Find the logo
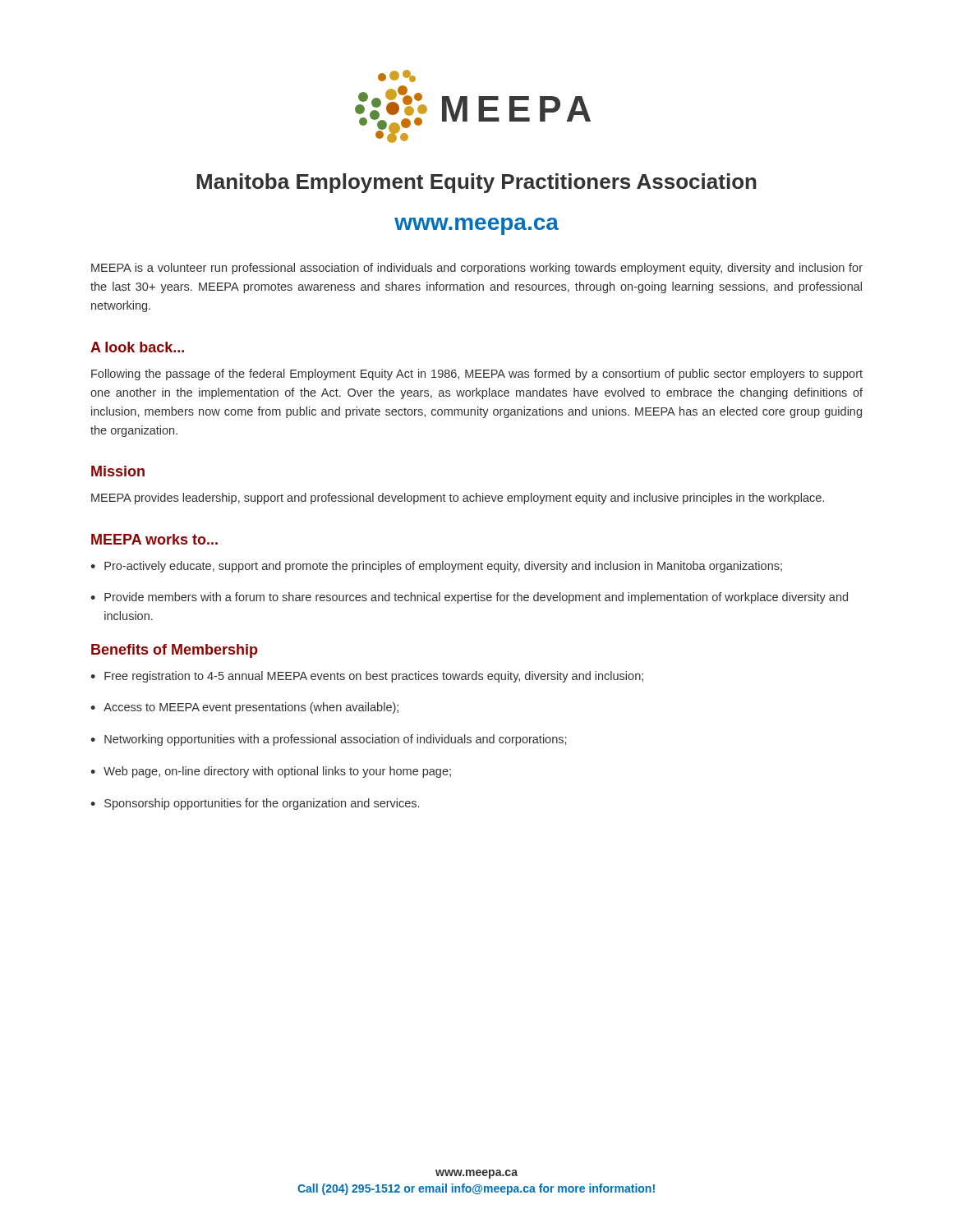This screenshot has height=1232, width=953. pyautogui.click(x=476, y=92)
